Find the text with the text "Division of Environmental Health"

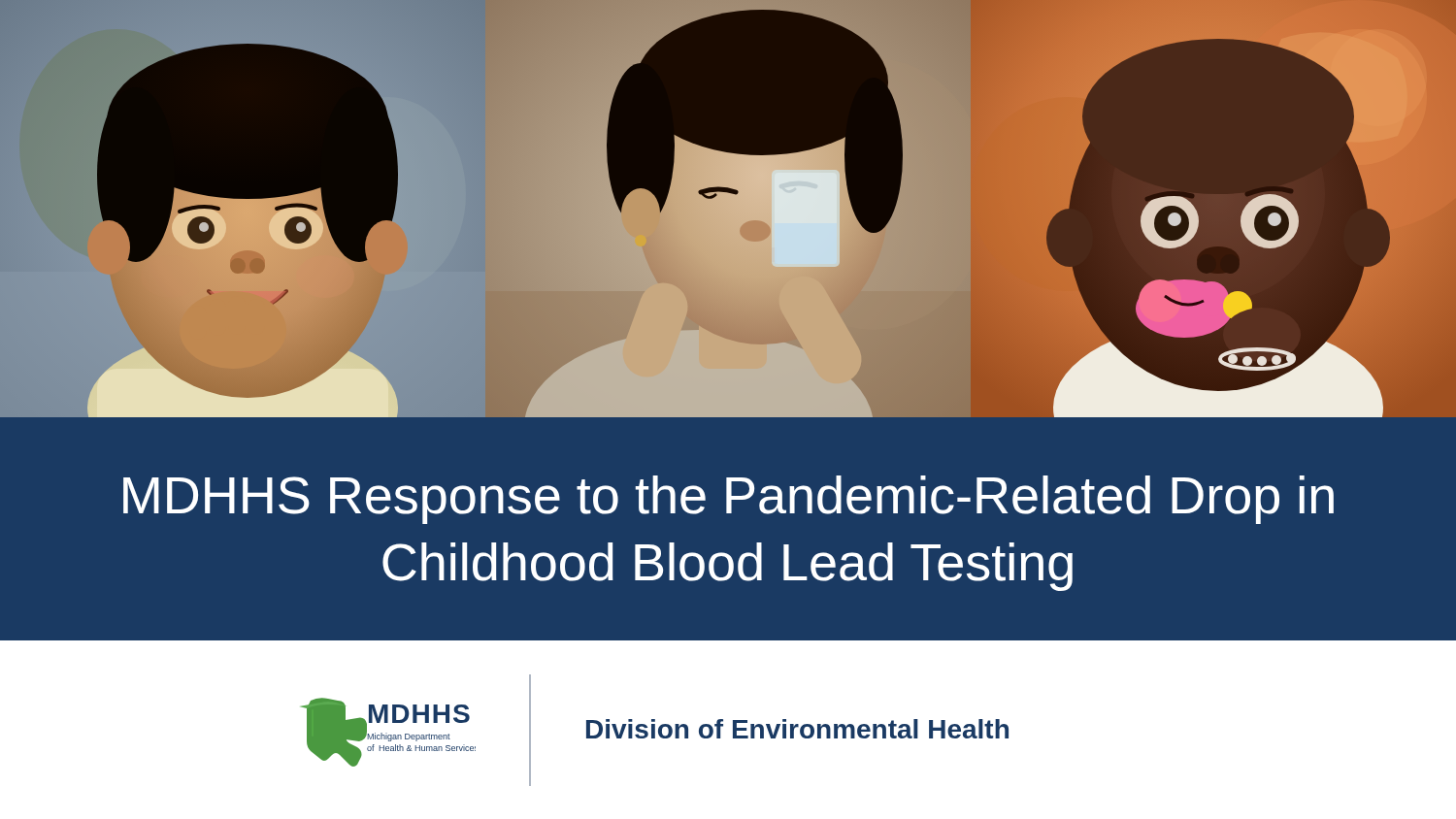point(797,729)
